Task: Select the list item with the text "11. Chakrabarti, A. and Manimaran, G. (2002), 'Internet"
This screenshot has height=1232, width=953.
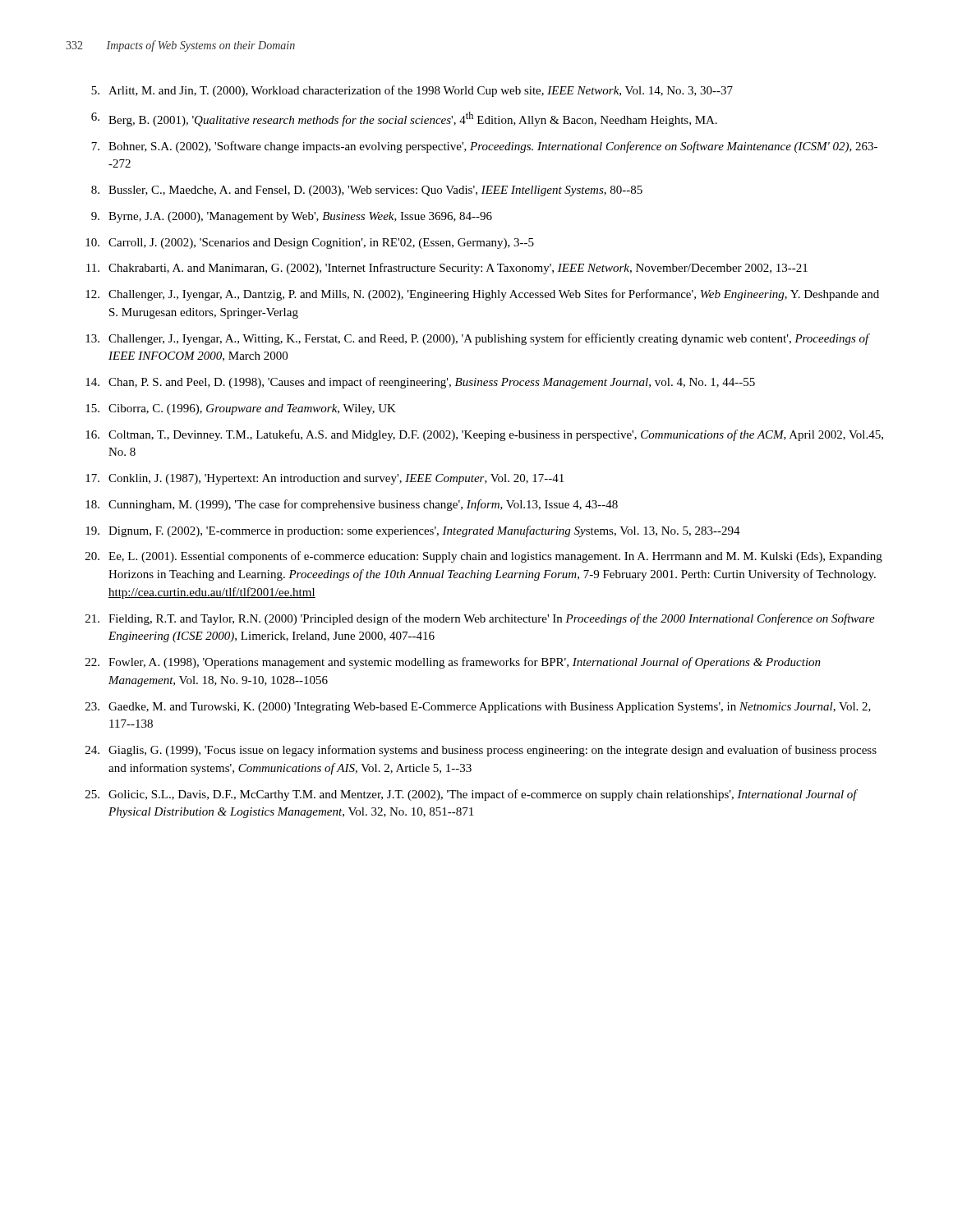Action: (x=476, y=269)
